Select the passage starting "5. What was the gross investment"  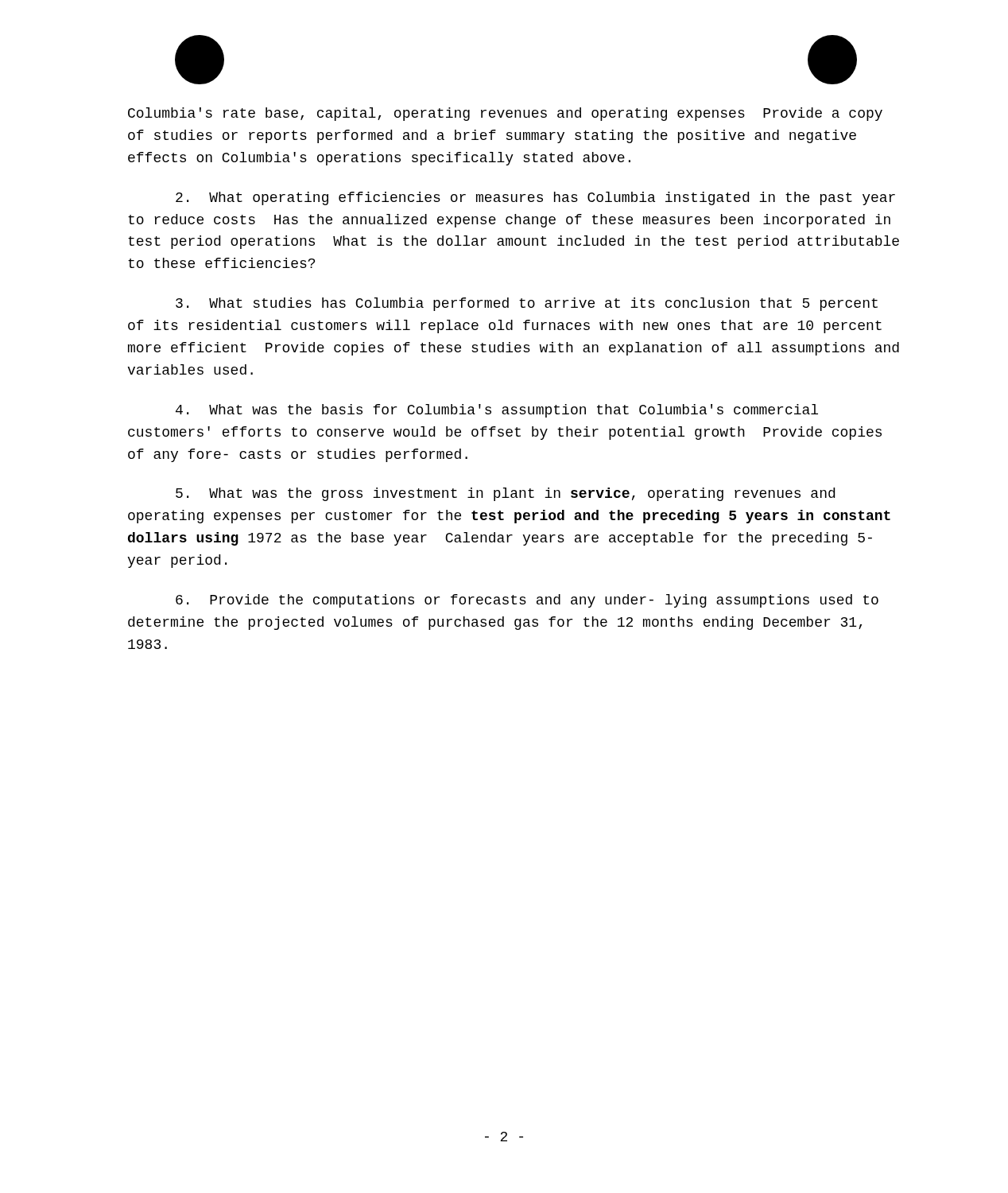point(509,528)
